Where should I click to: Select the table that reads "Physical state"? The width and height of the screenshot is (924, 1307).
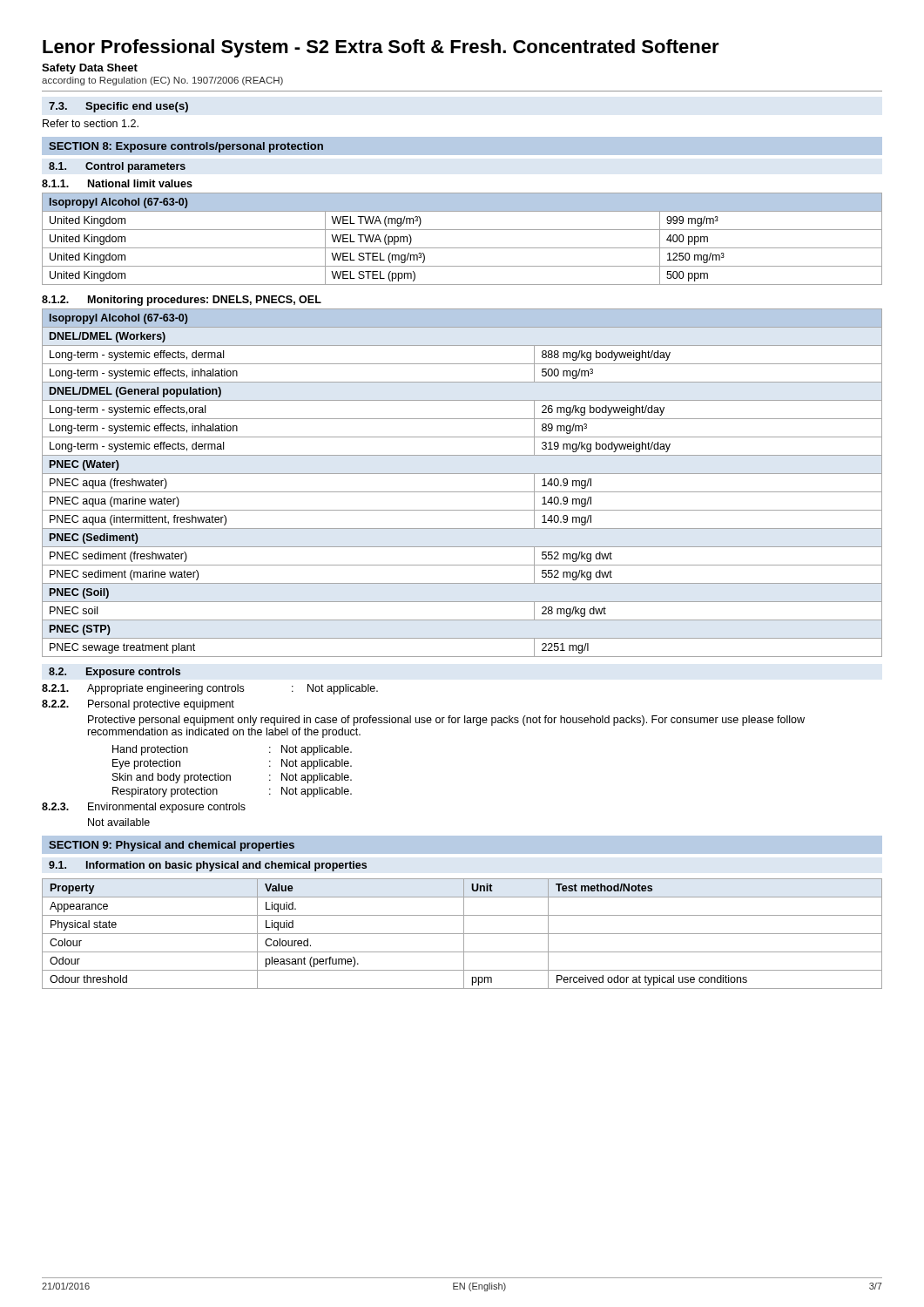(462, 933)
